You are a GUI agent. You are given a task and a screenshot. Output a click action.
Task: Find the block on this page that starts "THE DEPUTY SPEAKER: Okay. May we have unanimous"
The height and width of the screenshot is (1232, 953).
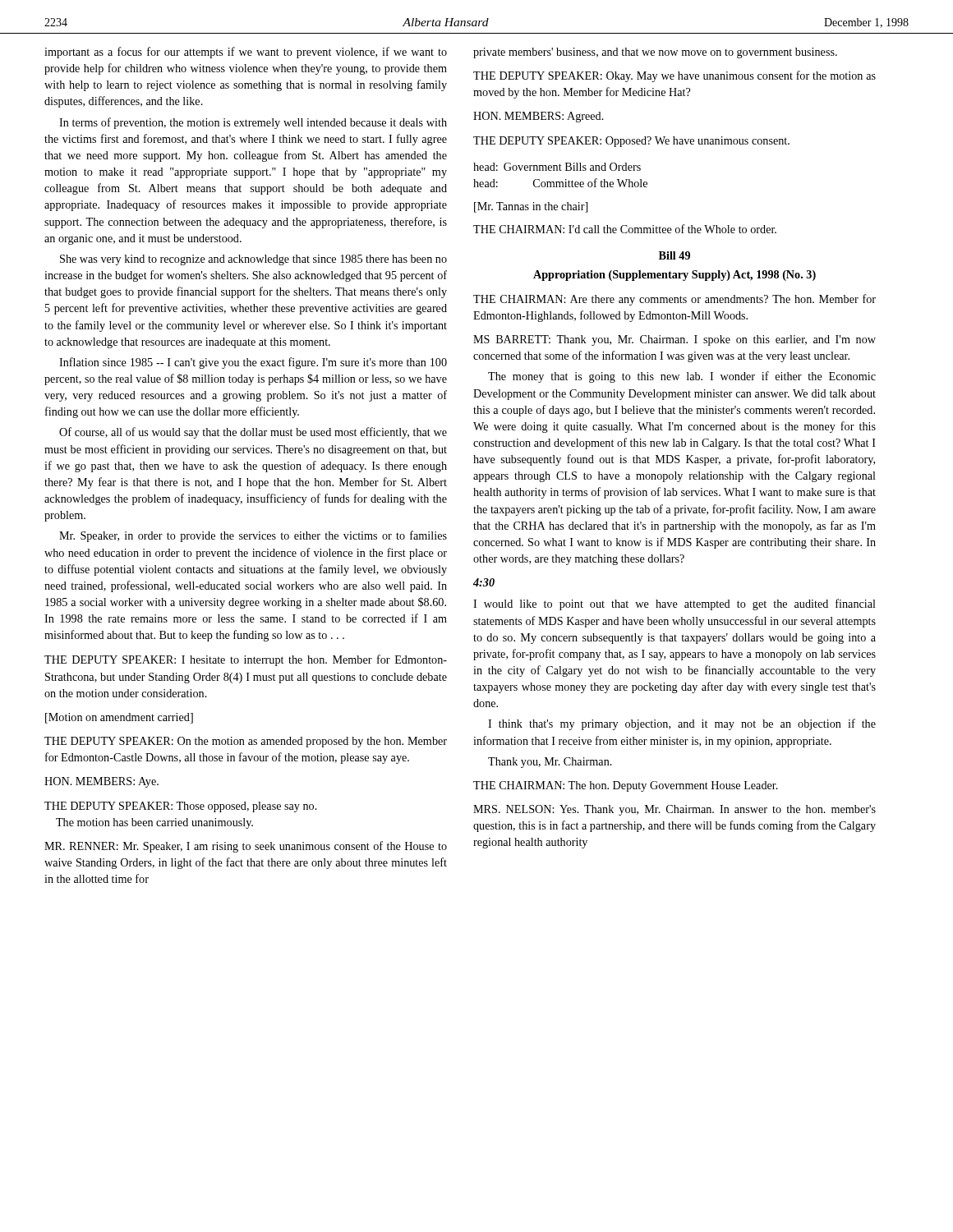click(675, 84)
